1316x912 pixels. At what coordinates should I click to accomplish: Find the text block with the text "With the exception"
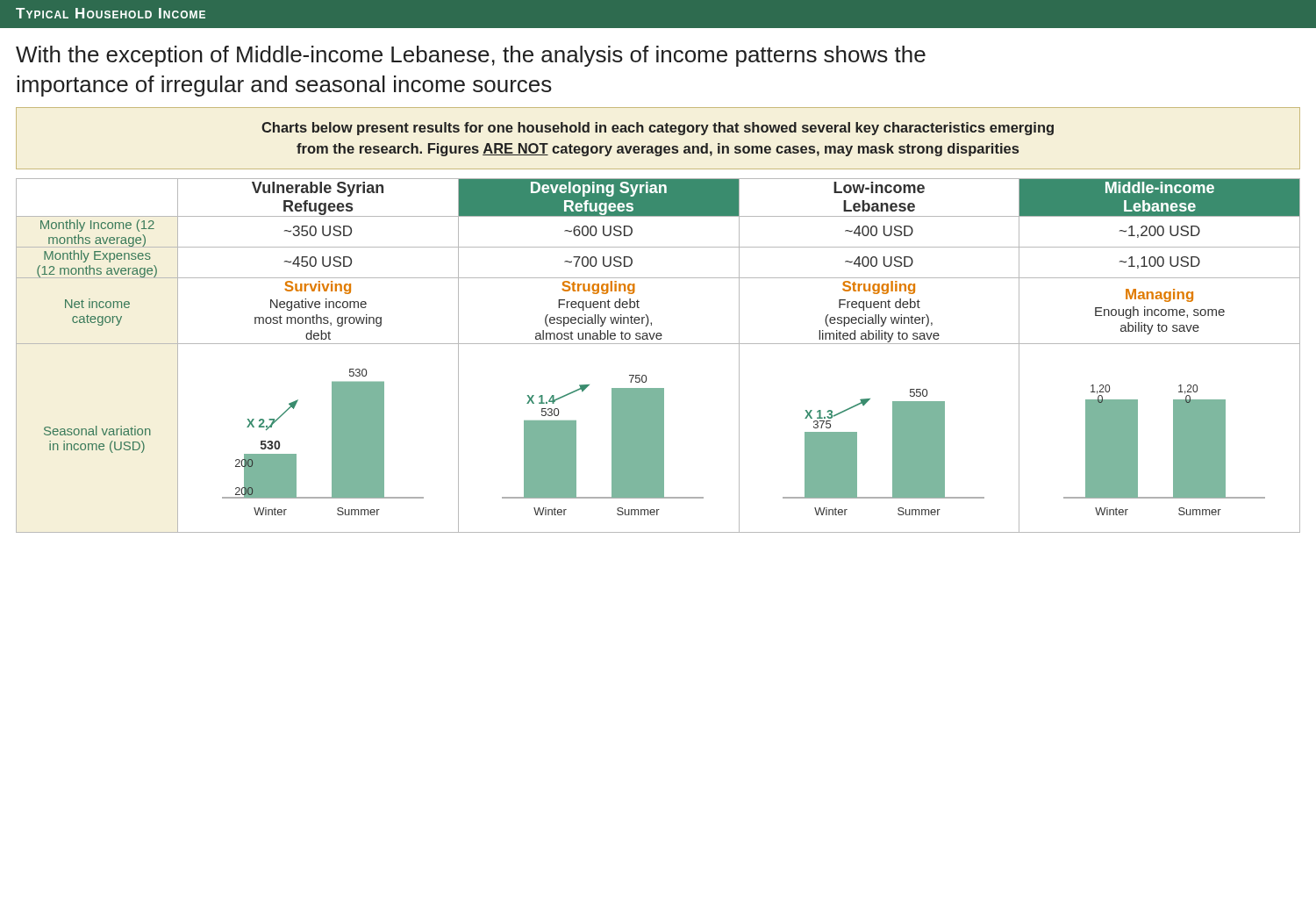click(x=471, y=69)
